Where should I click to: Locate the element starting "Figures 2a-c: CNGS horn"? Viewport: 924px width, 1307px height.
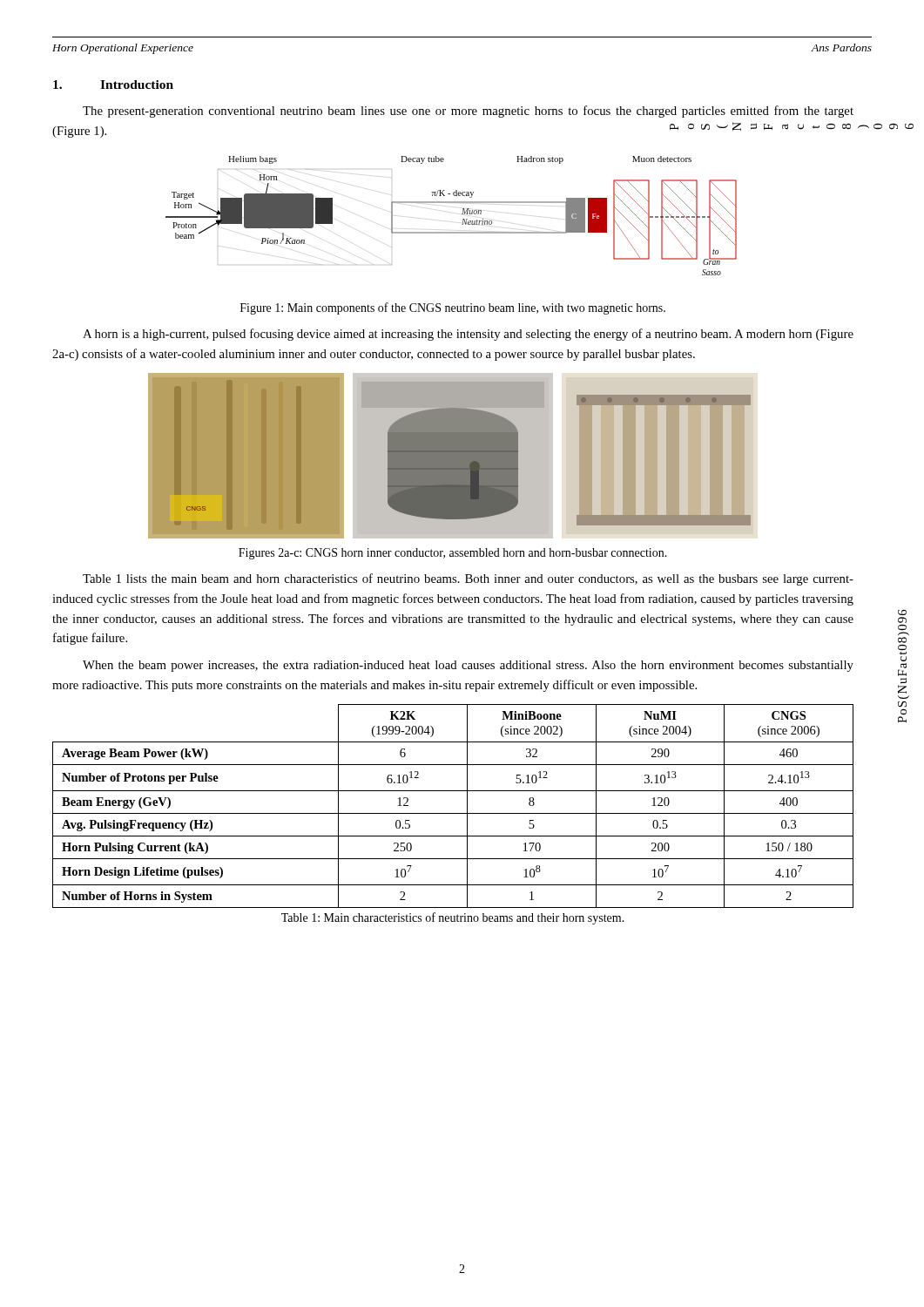point(453,553)
